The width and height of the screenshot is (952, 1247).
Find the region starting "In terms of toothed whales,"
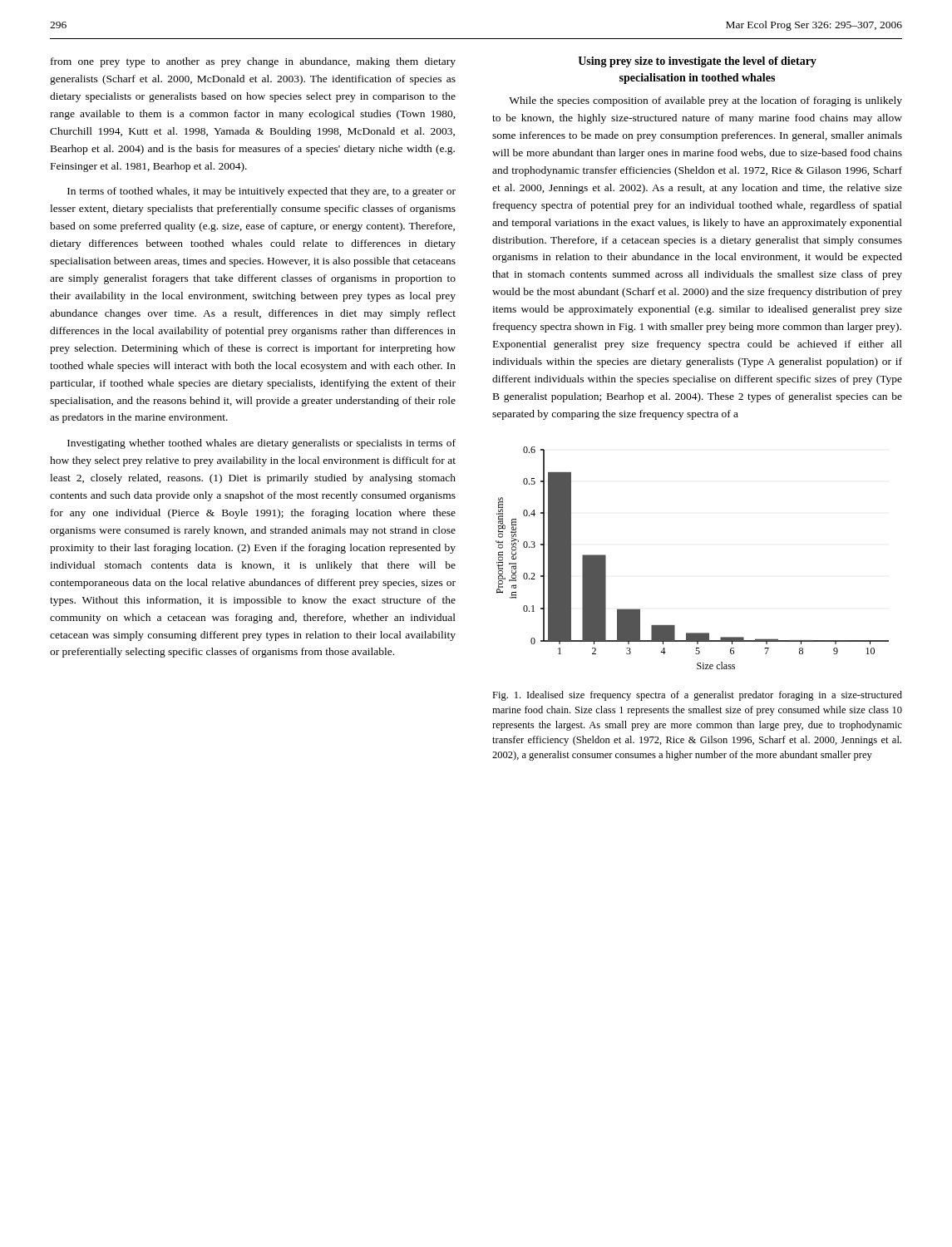(253, 305)
